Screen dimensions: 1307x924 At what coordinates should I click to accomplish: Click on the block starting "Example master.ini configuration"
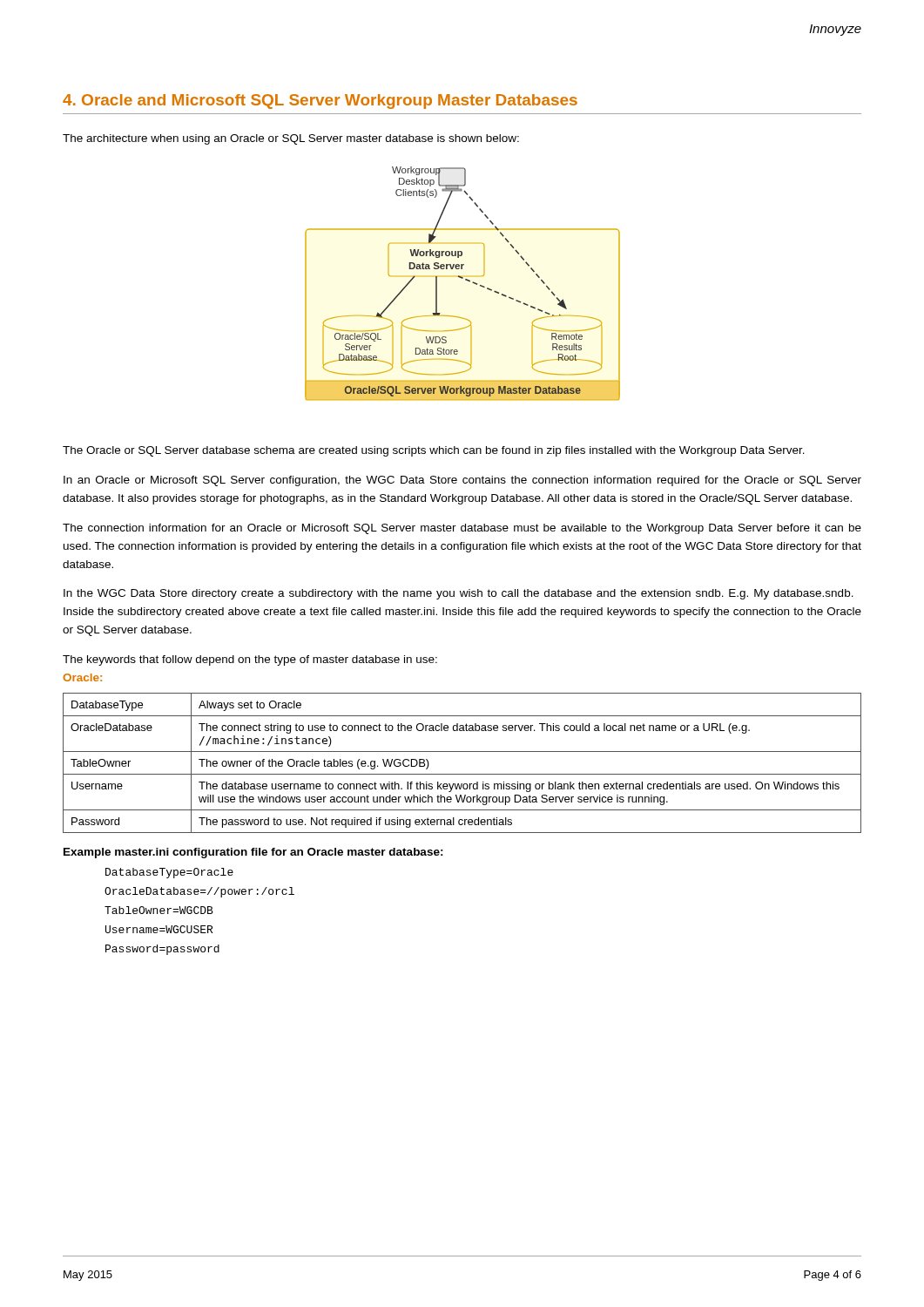[253, 852]
